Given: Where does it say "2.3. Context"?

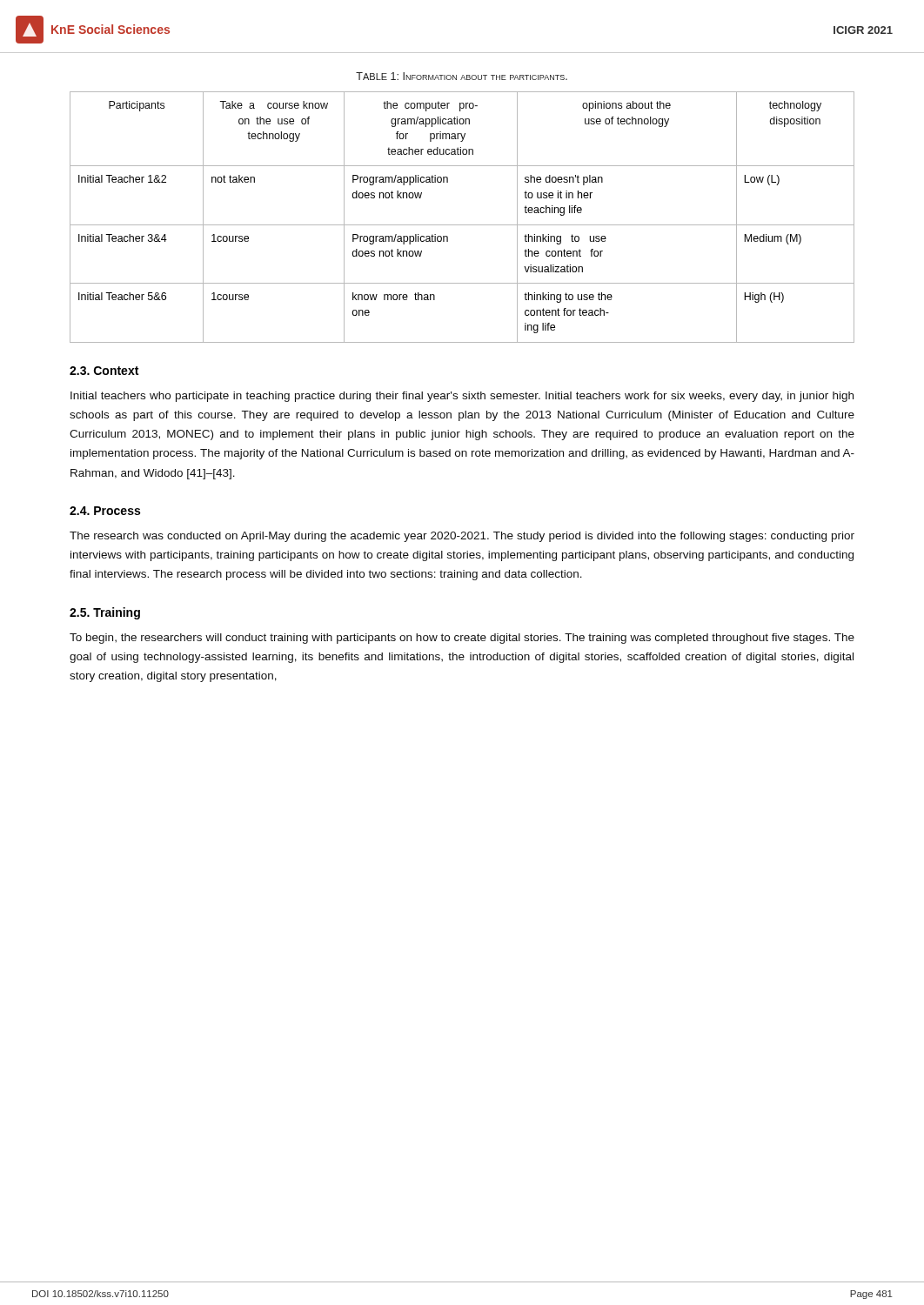Looking at the screenshot, I should pyautogui.click(x=104, y=370).
